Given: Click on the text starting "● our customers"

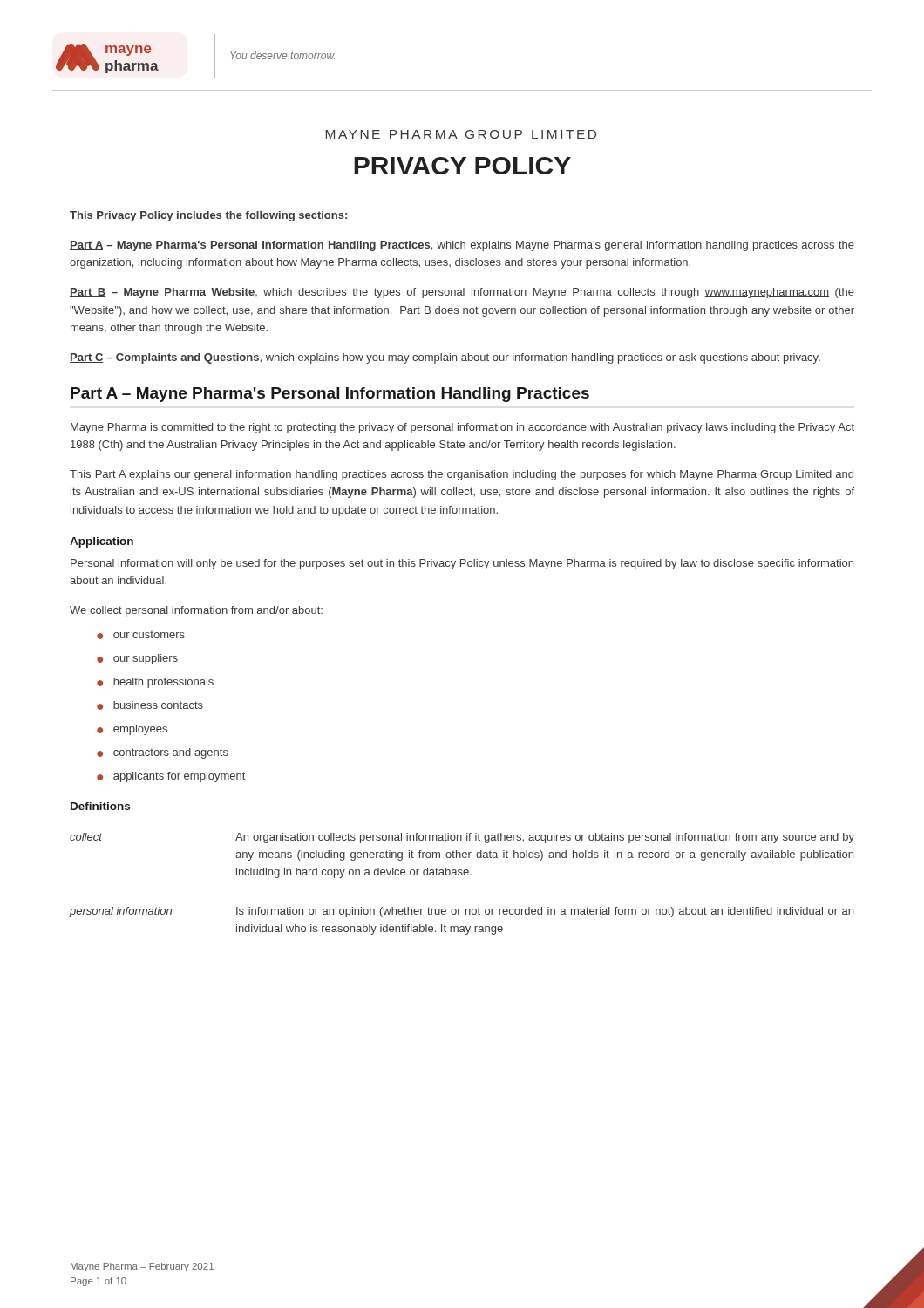Looking at the screenshot, I should tap(140, 636).
